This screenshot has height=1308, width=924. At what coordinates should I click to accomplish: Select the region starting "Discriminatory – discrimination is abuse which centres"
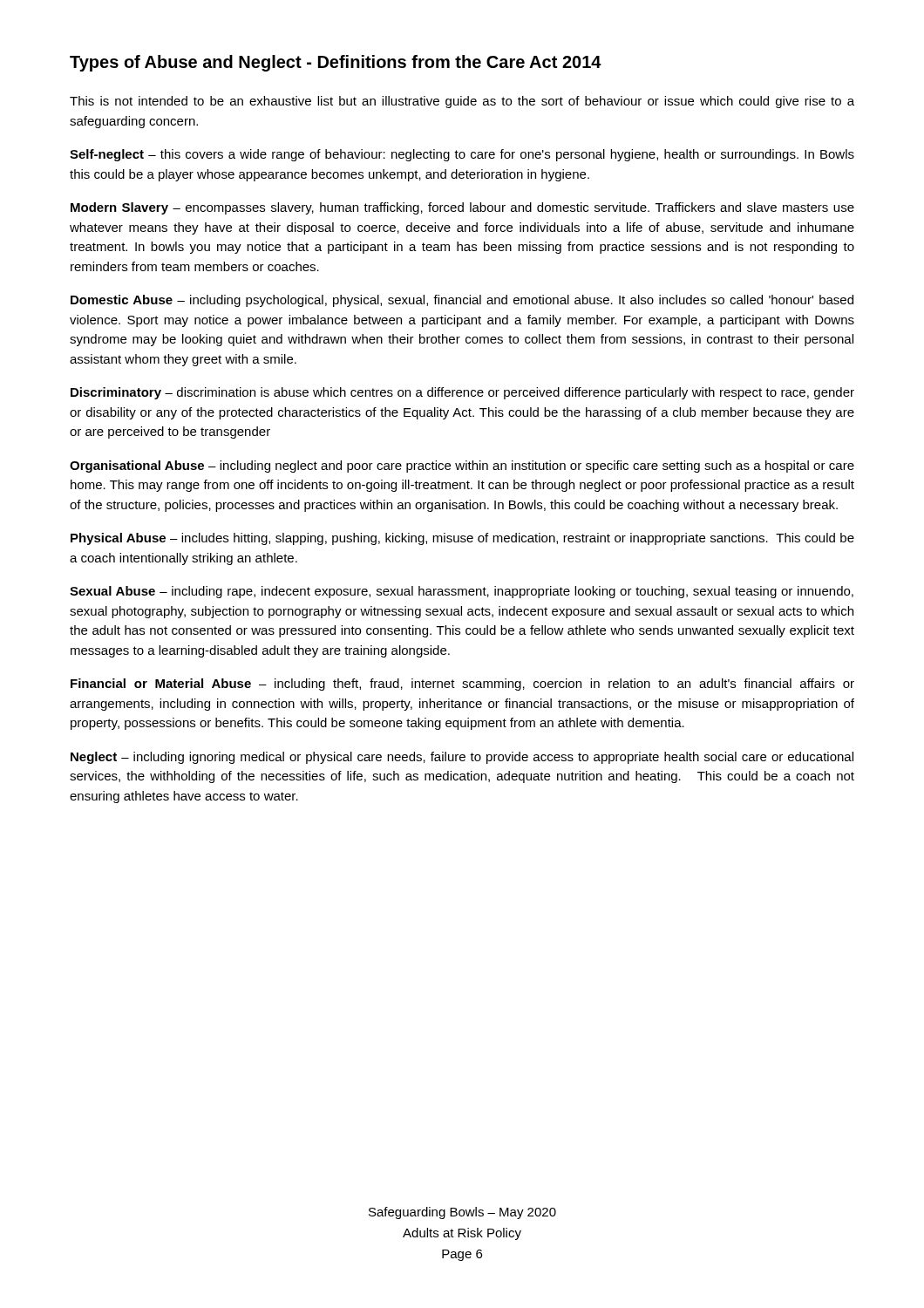coord(462,412)
